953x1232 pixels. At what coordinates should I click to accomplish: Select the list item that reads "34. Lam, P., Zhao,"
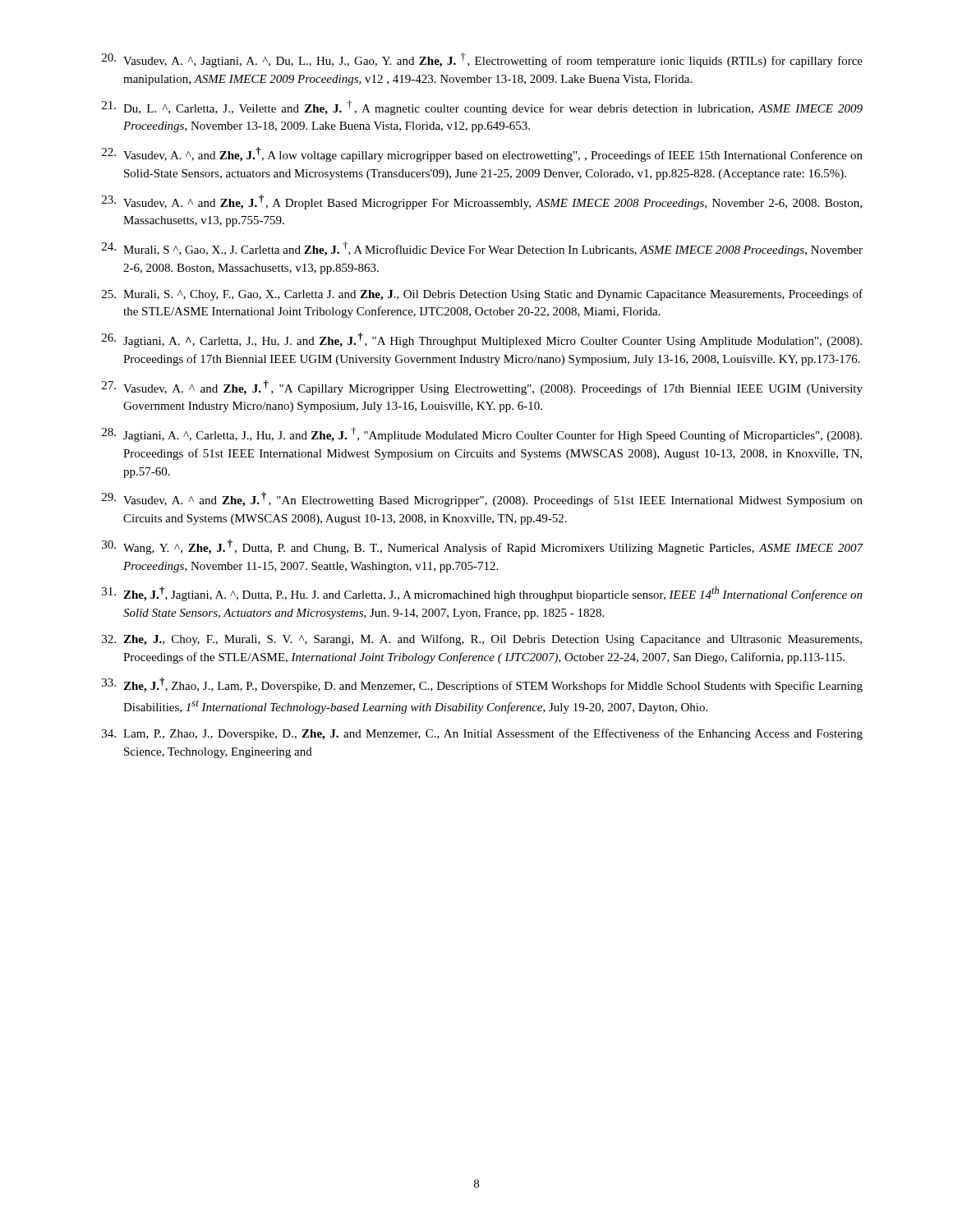pyautogui.click(x=472, y=743)
